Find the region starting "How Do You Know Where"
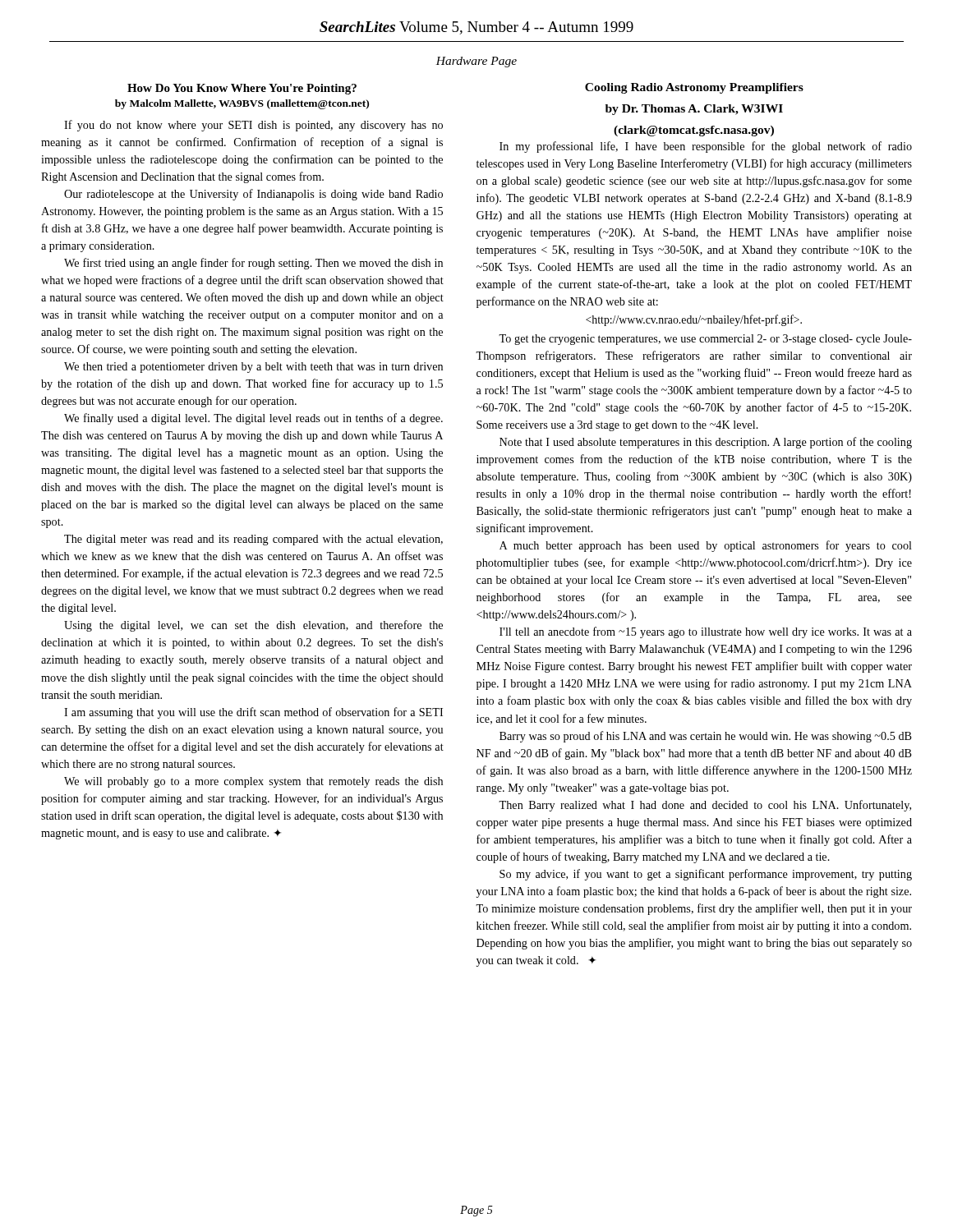Image resolution: width=953 pixels, height=1232 pixels. pyautogui.click(x=242, y=88)
